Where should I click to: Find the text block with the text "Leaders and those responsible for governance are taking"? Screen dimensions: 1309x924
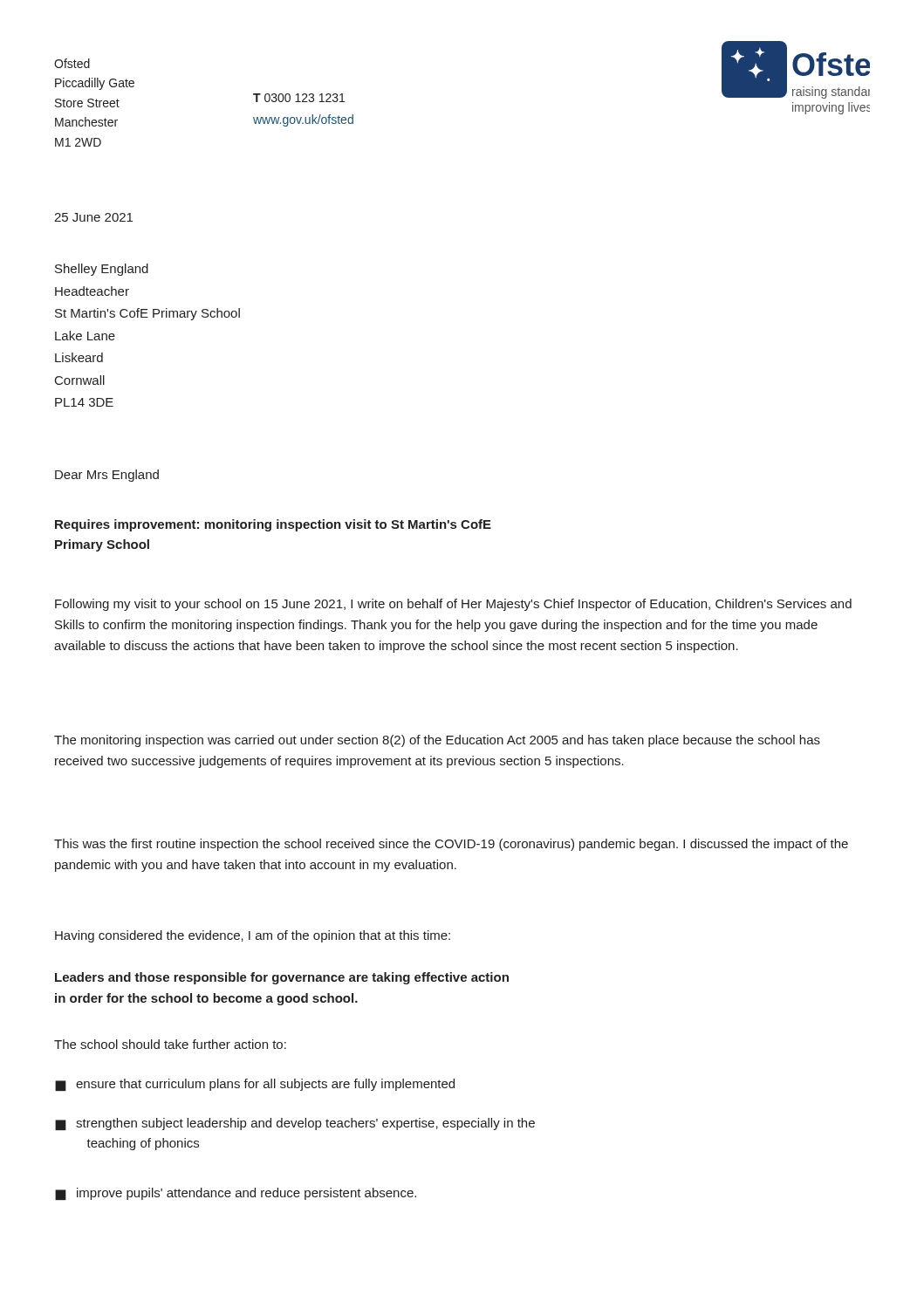click(x=282, y=987)
